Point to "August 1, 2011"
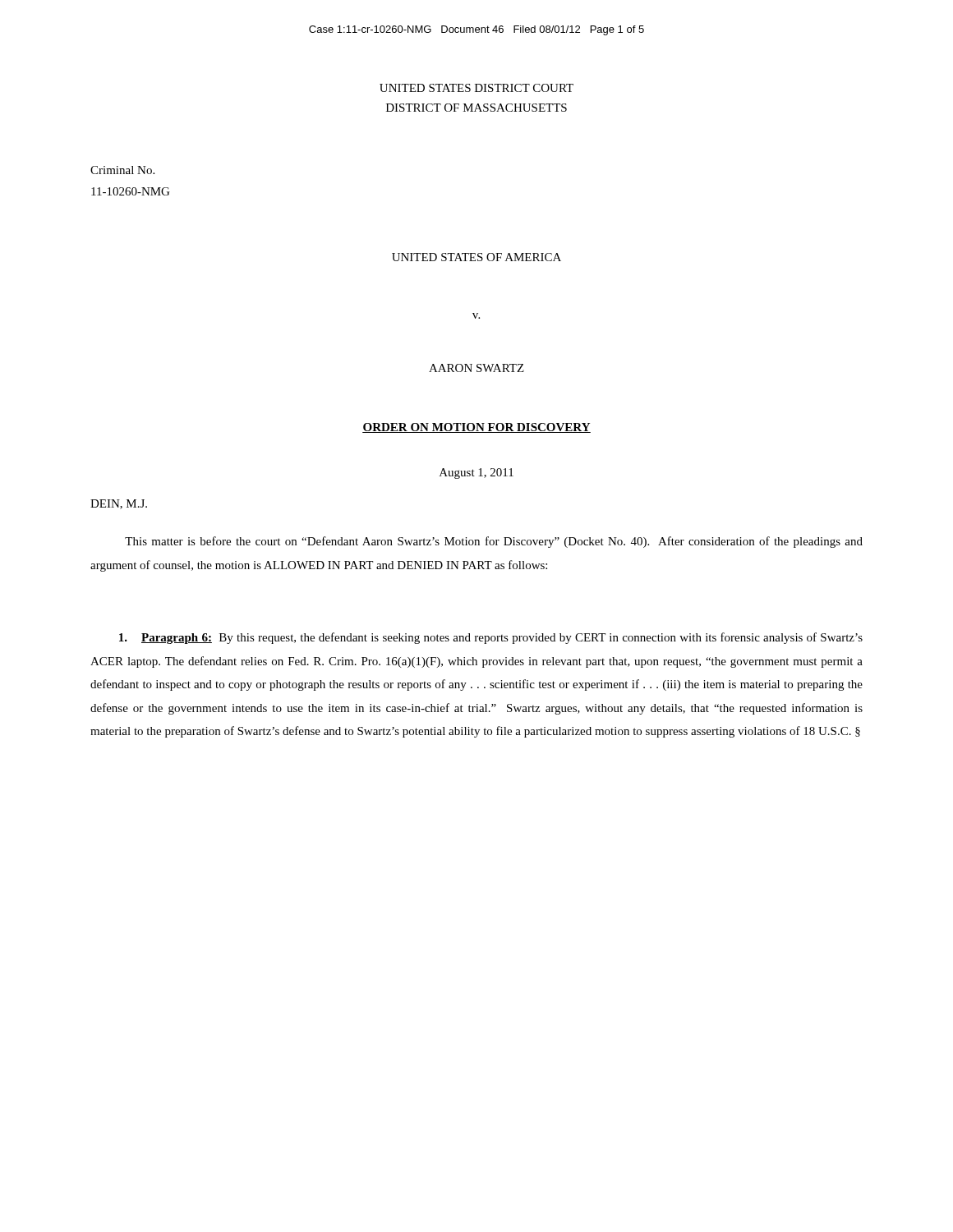The image size is (953, 1232). click(476, 472)
